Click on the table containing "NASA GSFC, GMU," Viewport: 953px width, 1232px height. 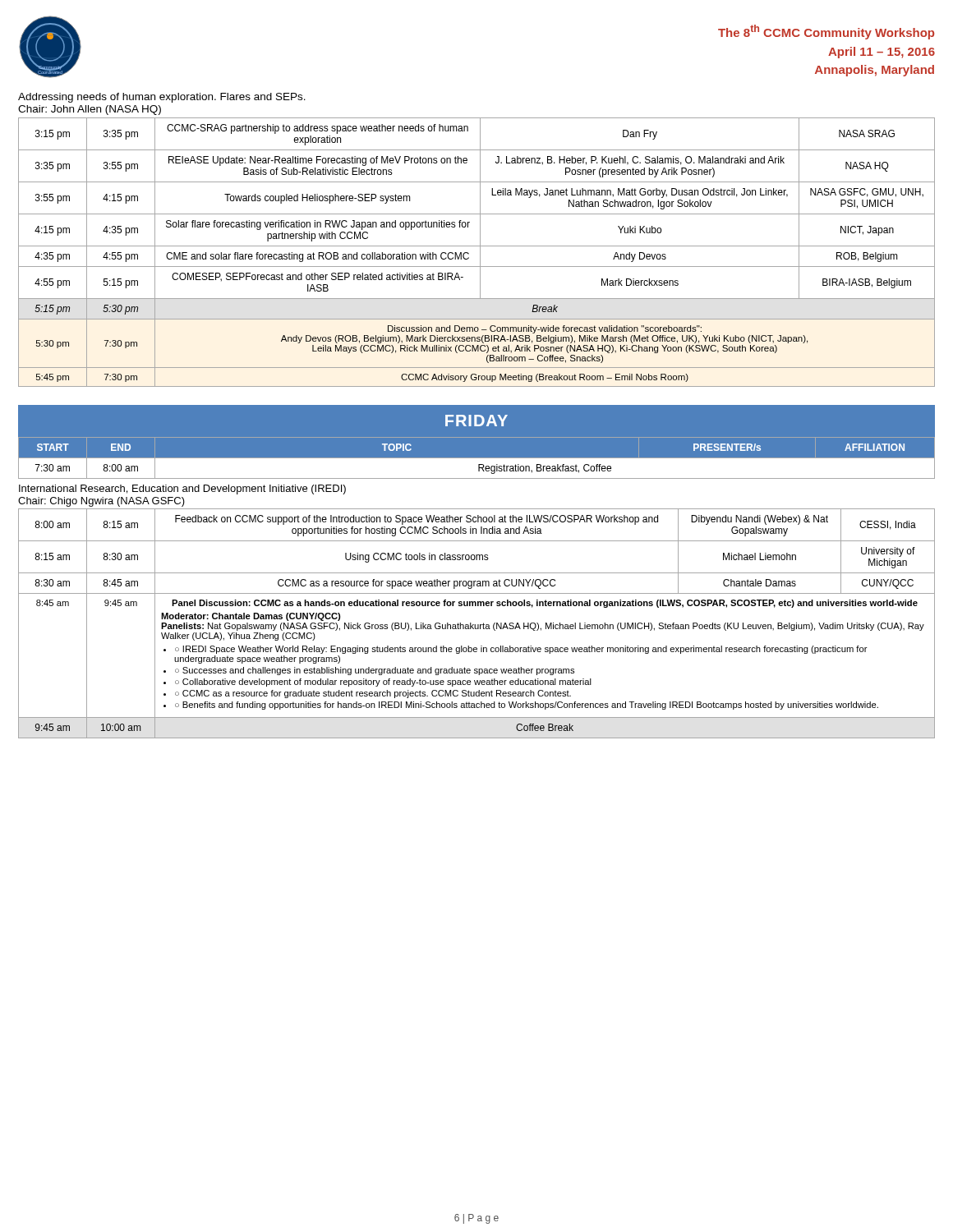tap(476, 252)
